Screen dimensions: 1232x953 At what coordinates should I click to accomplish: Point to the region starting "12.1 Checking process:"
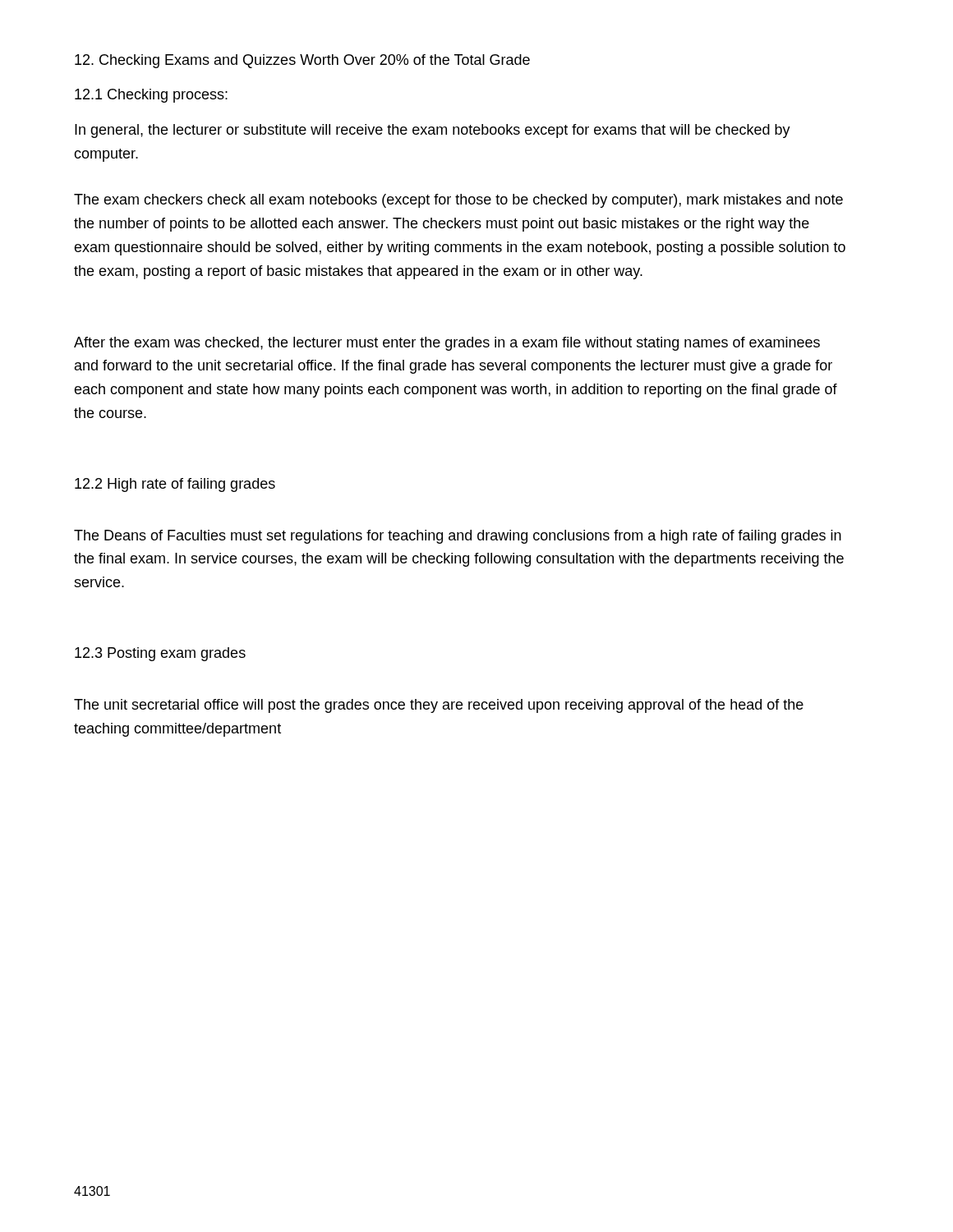[x=151, y=94]
